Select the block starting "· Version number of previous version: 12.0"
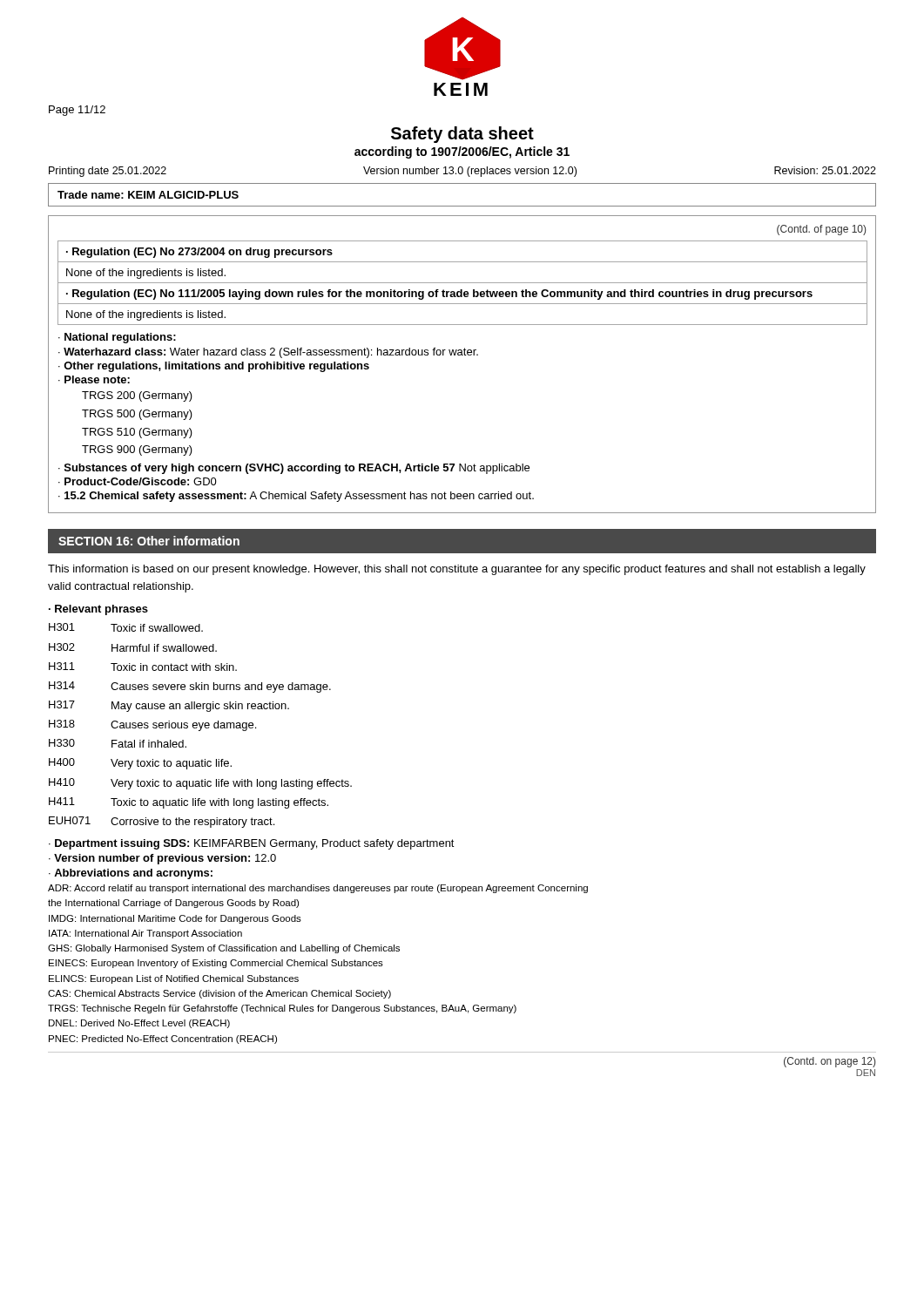The width and height of the screenshot is (924, 1307). 162,858
